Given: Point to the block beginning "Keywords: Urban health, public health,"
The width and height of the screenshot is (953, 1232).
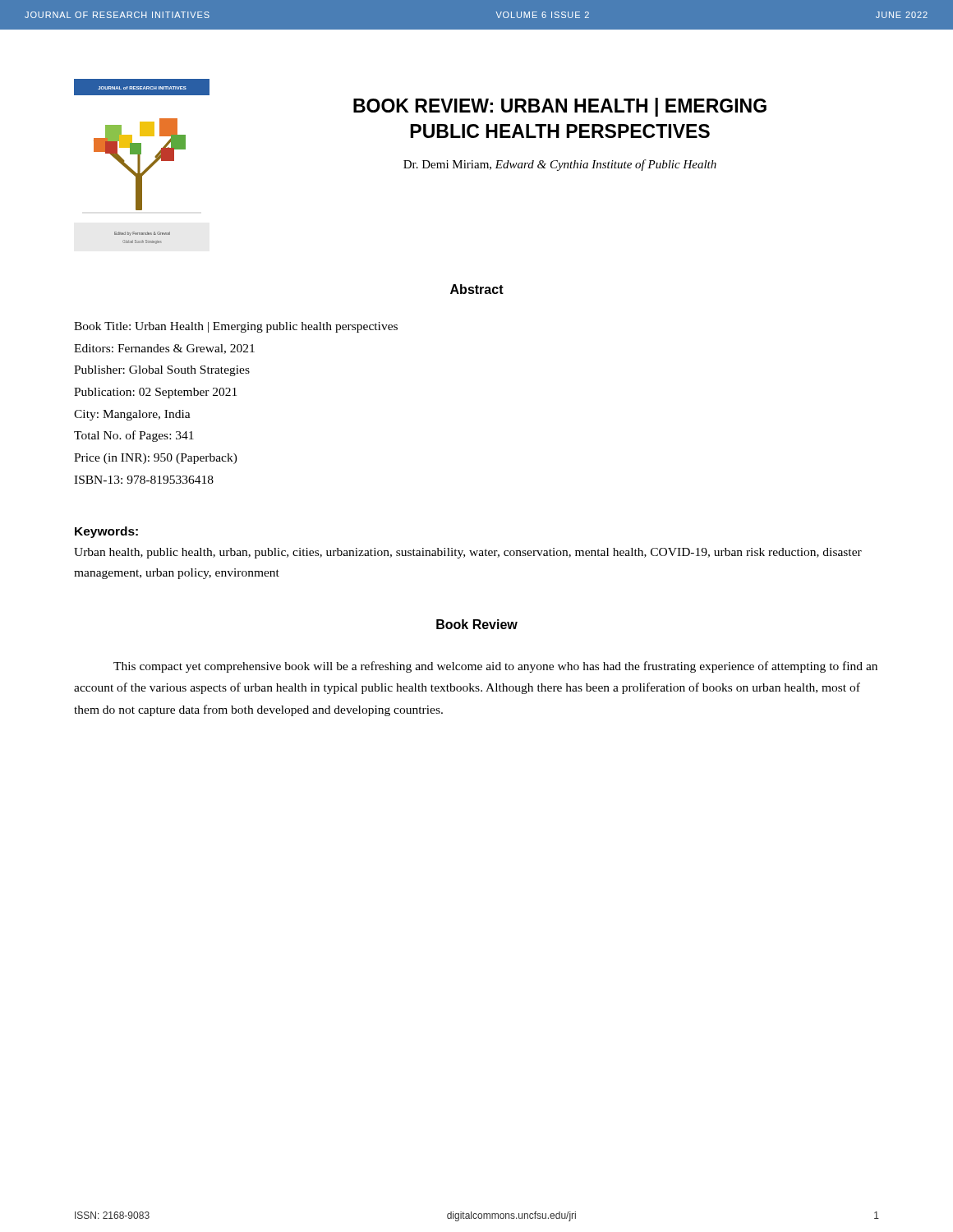Looking at the screenshot, I should 468,552.
